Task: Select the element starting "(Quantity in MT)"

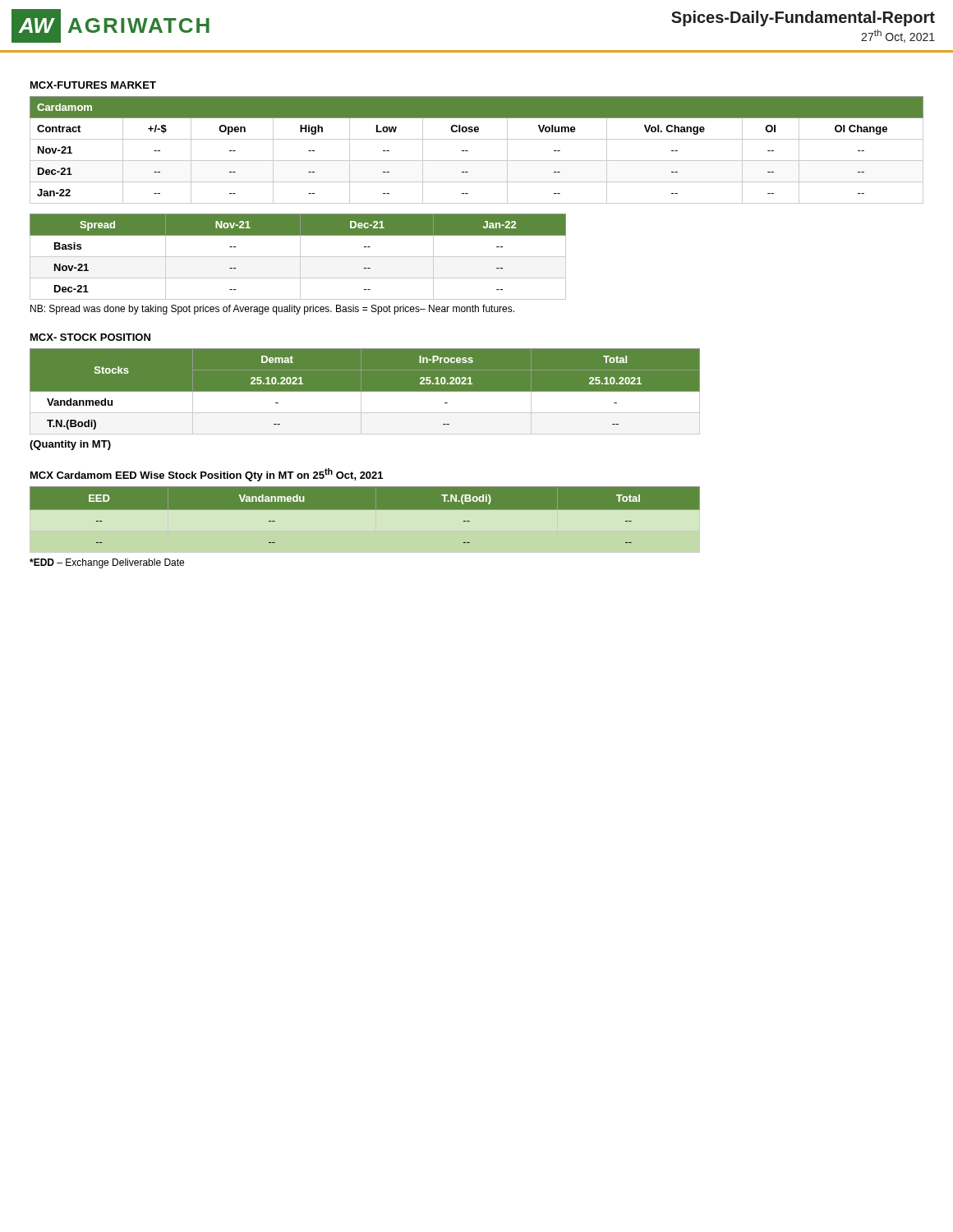Action: pos(70,444)
